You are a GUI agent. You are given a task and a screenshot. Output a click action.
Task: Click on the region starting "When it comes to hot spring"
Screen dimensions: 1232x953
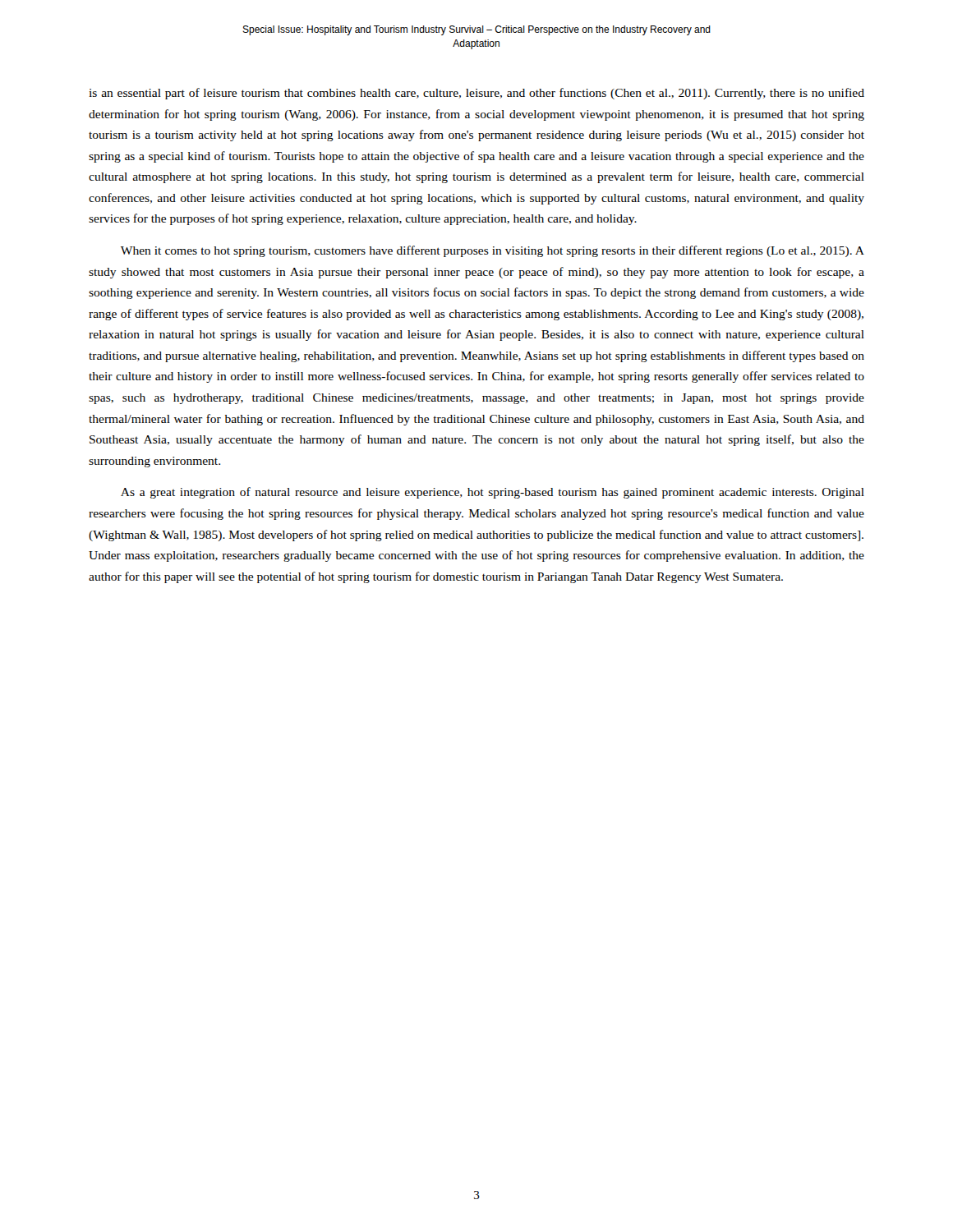pos(476,355)
